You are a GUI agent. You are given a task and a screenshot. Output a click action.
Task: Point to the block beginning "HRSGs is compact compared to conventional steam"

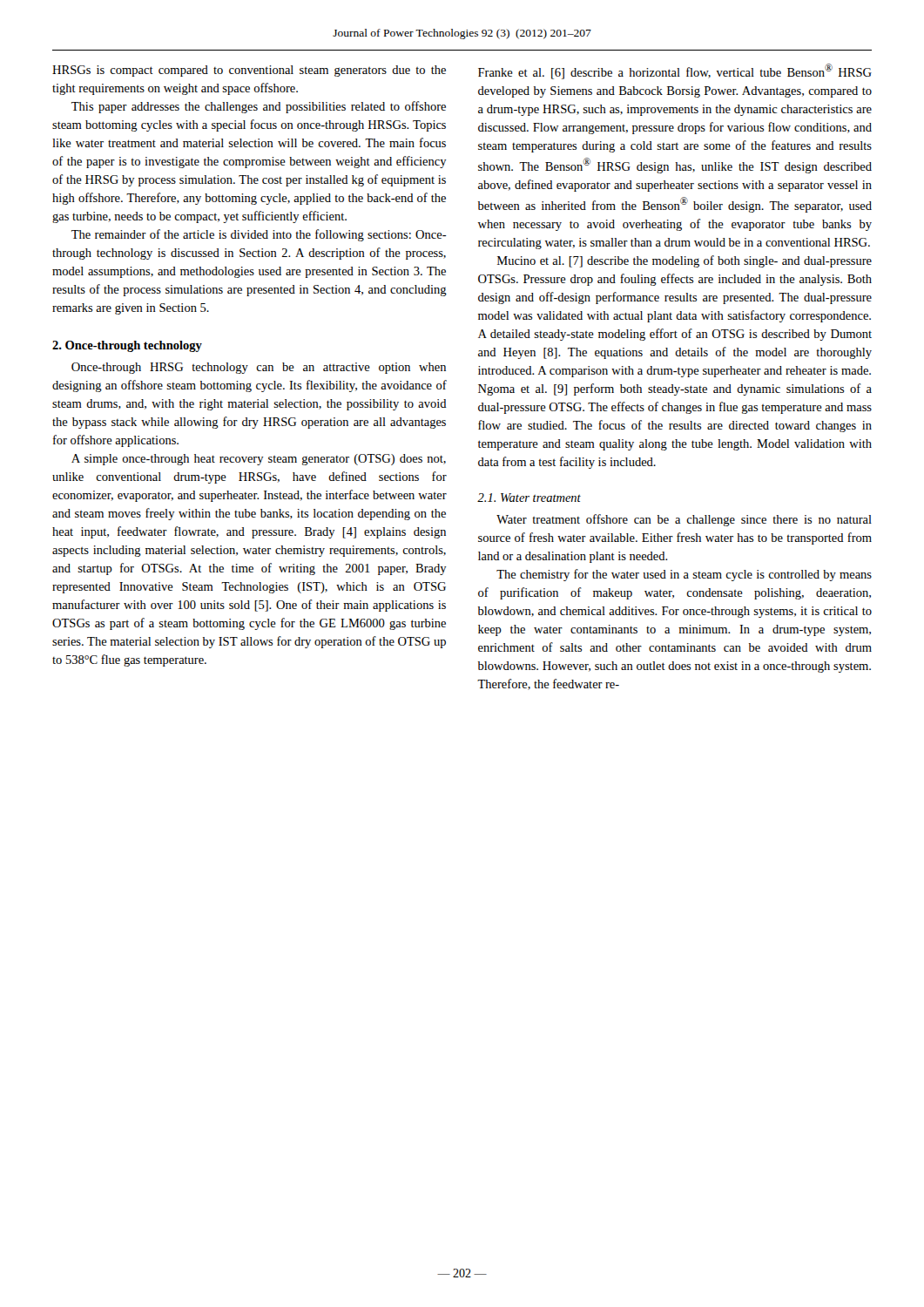point(249,79)
